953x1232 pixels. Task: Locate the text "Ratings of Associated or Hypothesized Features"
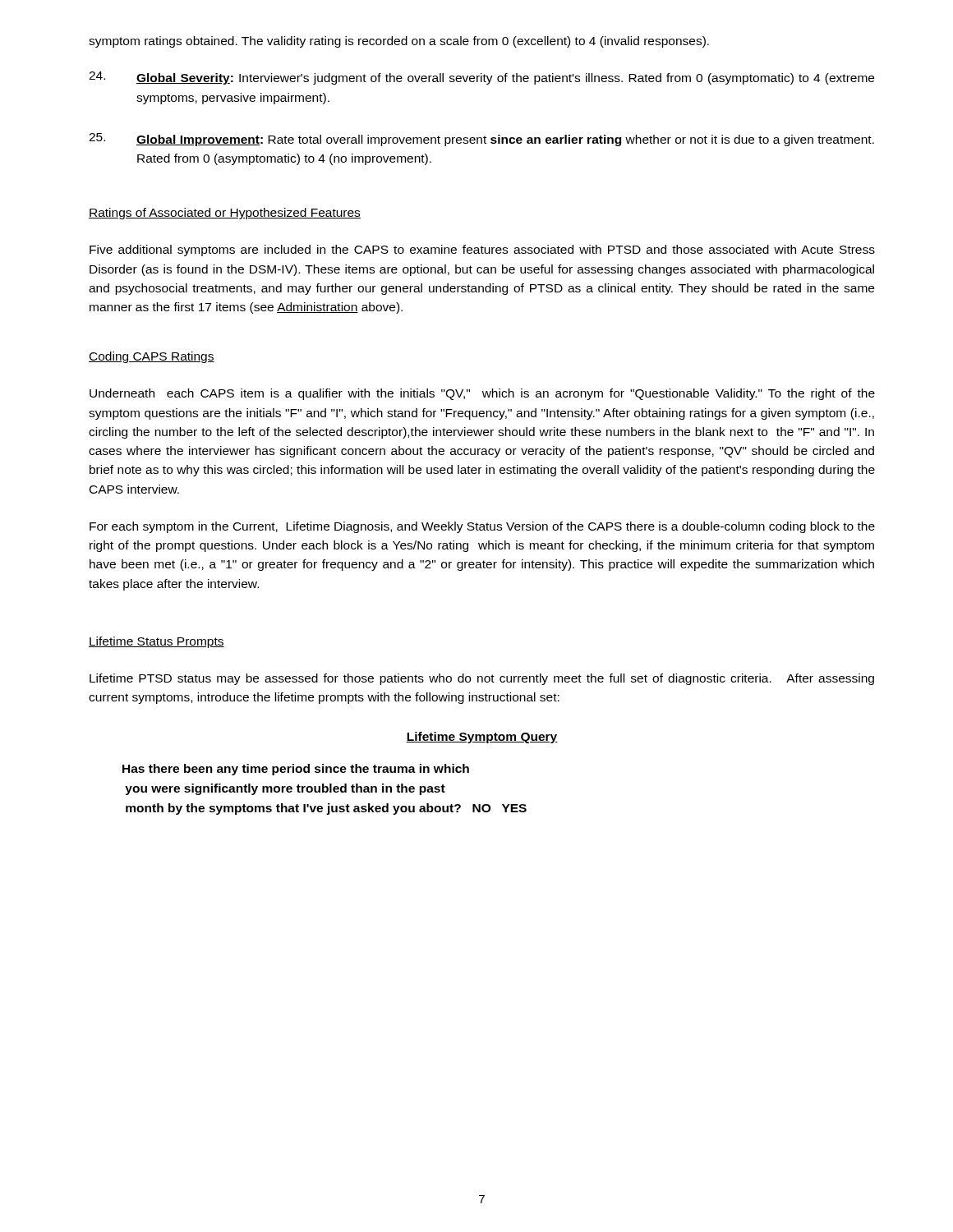click(225, 213)
